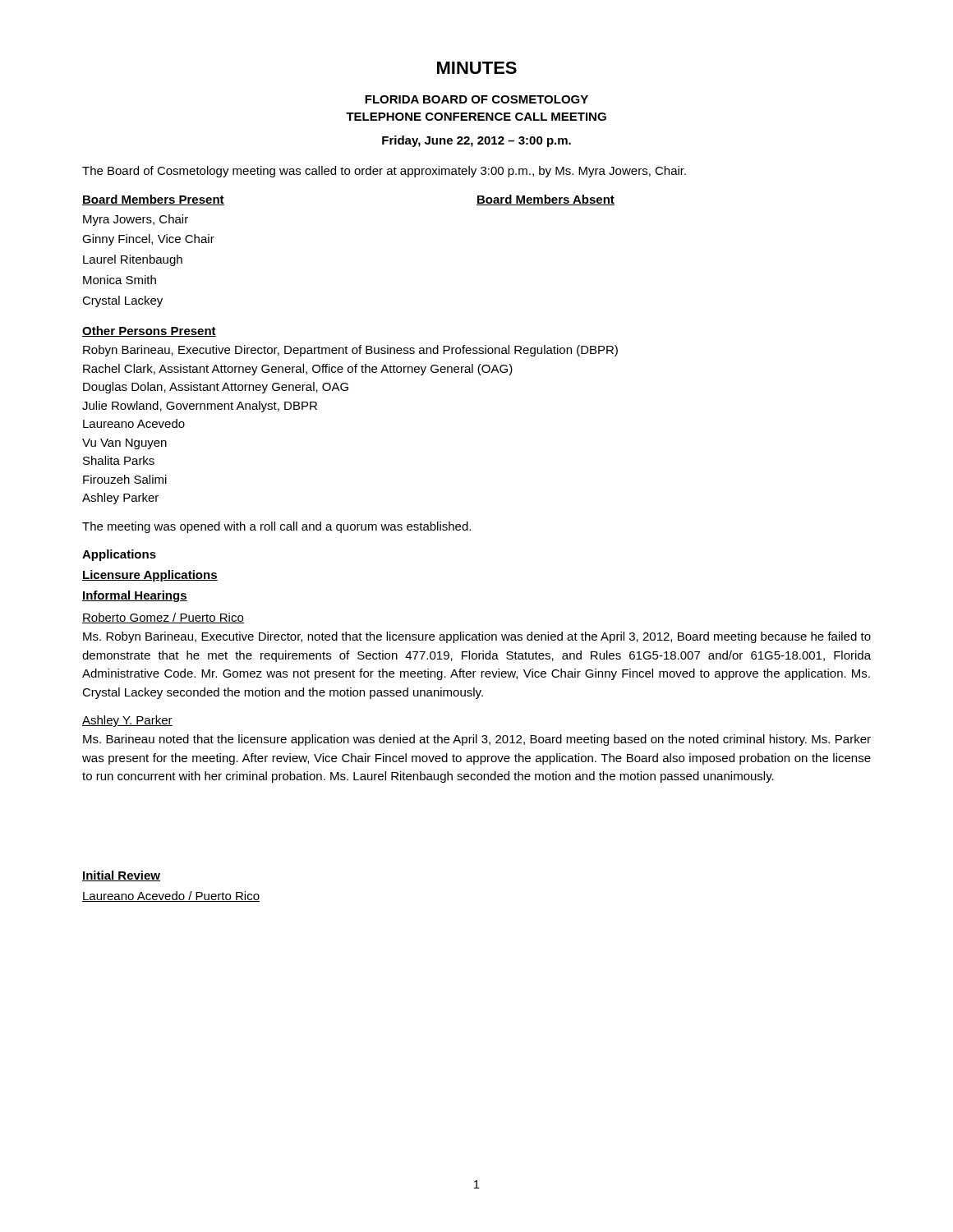The width and height of the screenshot is (953, 1232).
Task: Find "Monica Smith" on this page
Action: pos(119,279)
